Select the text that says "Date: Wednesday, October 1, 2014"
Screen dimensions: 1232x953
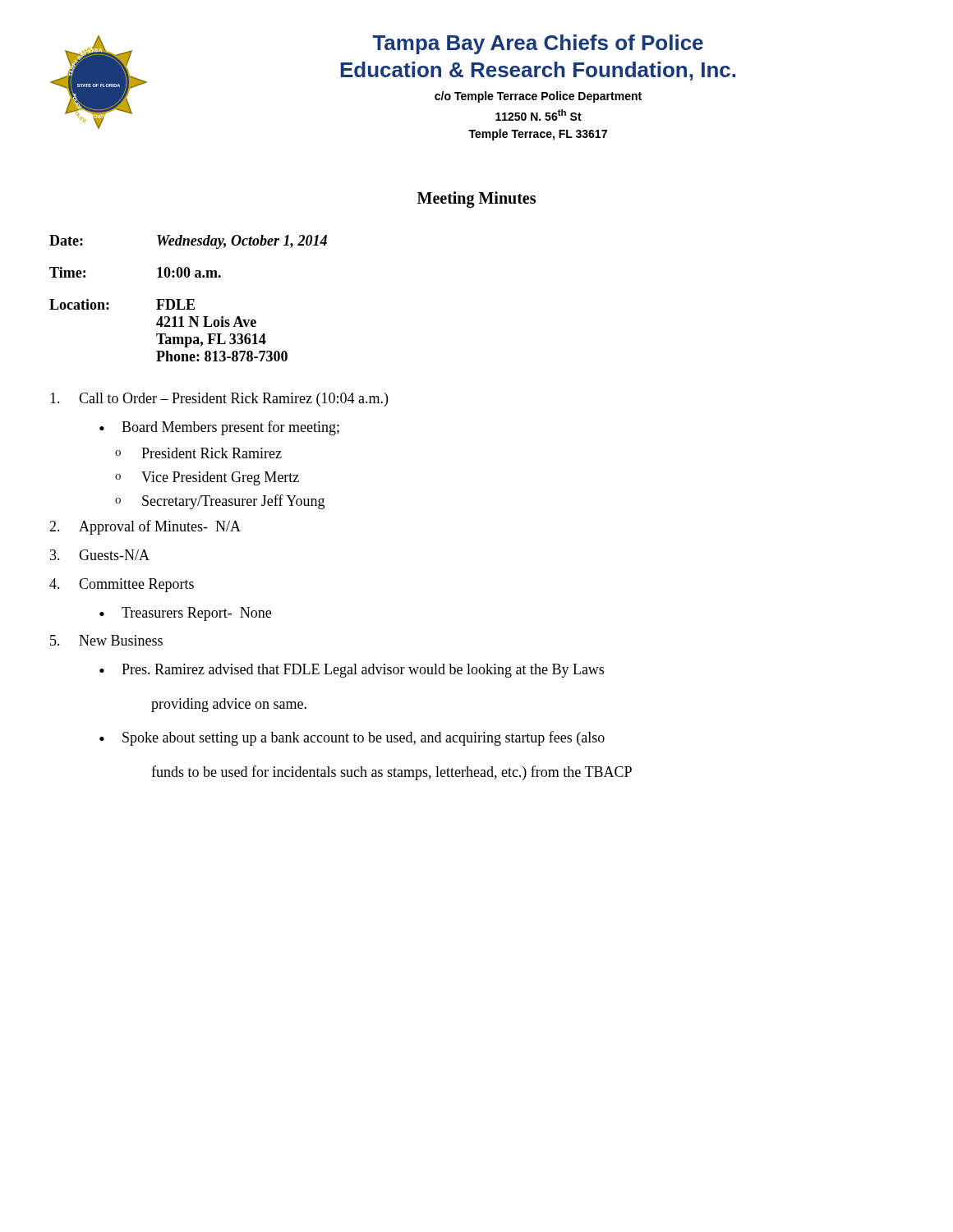(x=188, y=242)
